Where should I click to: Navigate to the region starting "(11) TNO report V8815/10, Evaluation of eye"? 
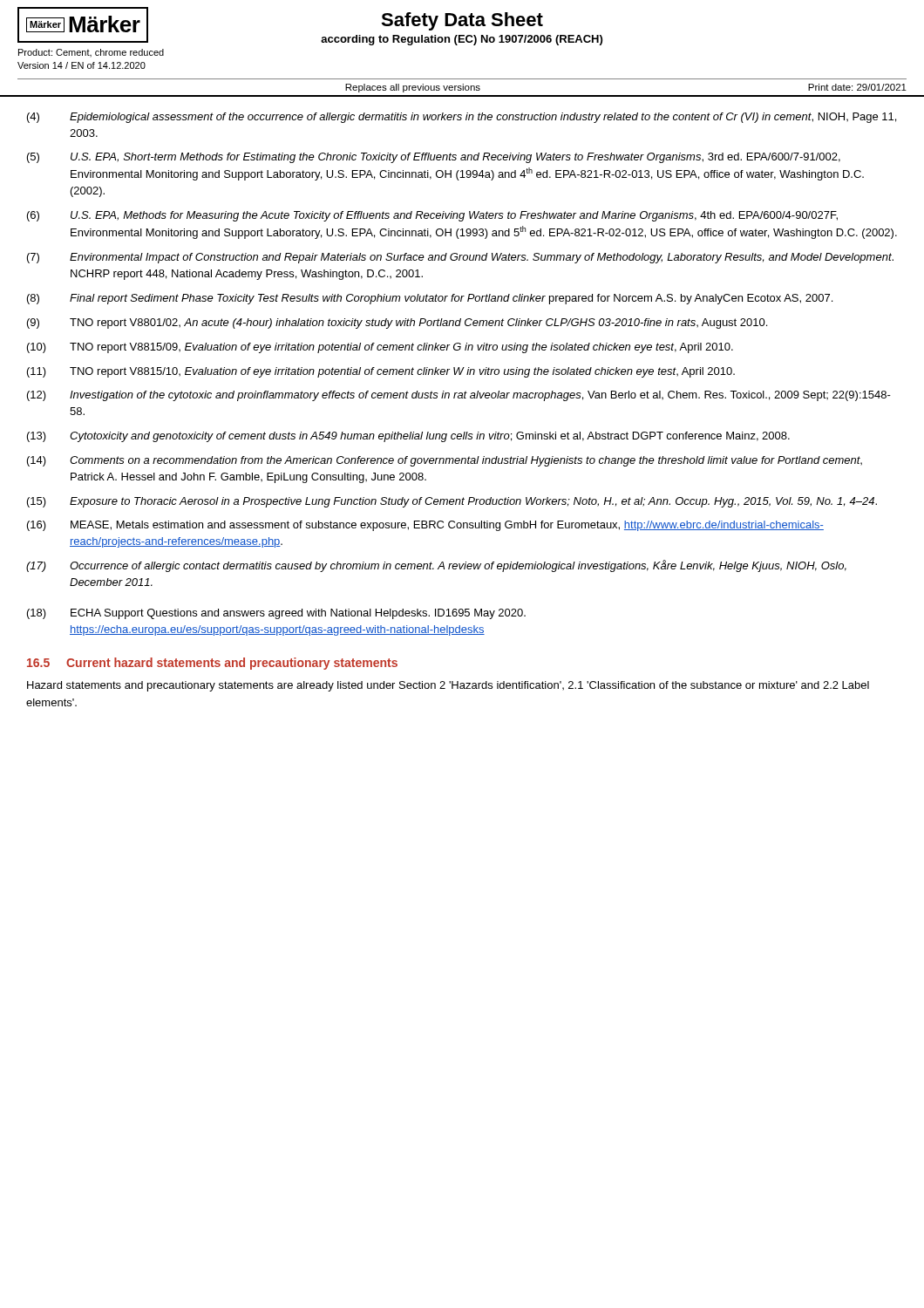(x=462, y=371)
